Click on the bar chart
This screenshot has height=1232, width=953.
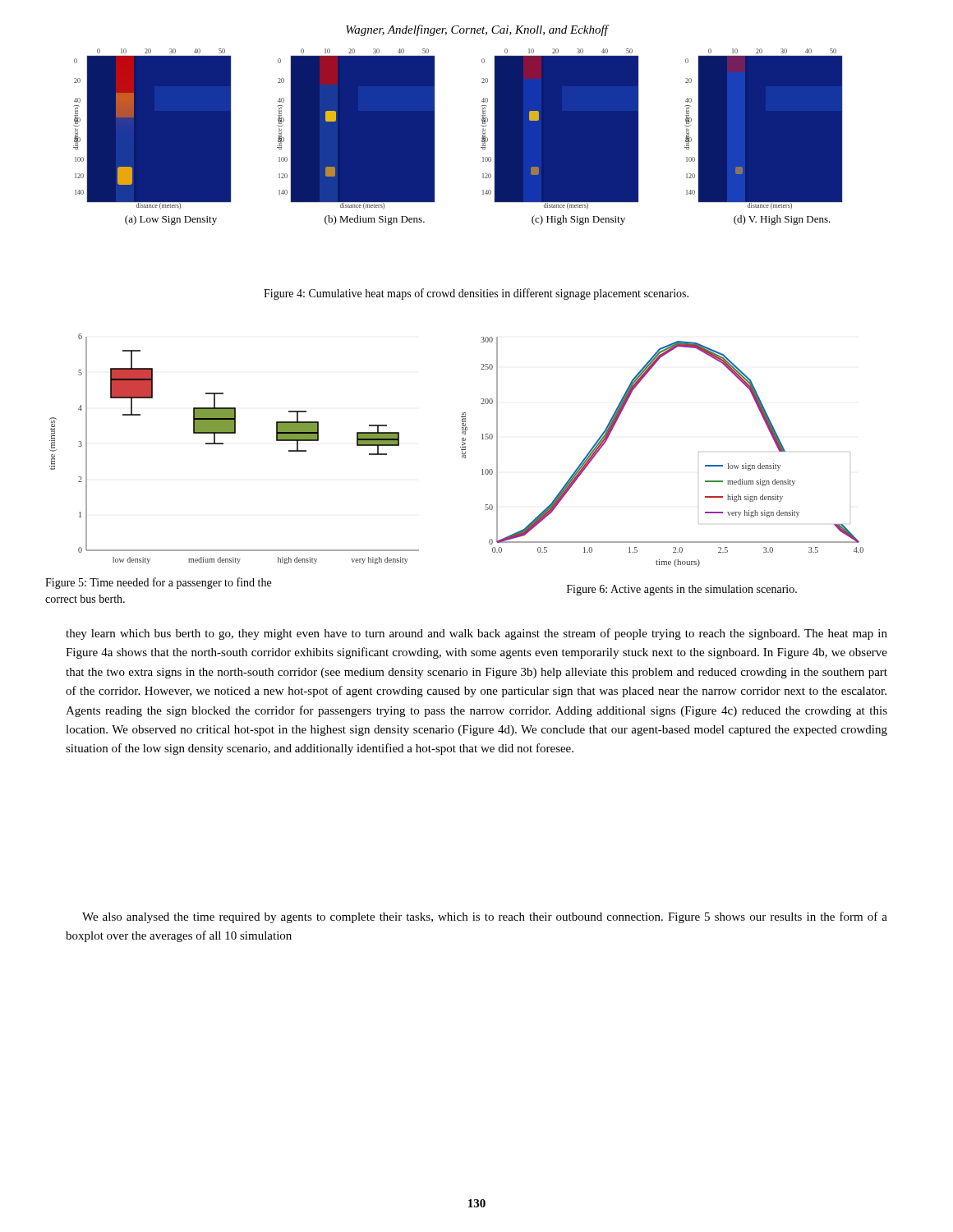coord(240,447)
